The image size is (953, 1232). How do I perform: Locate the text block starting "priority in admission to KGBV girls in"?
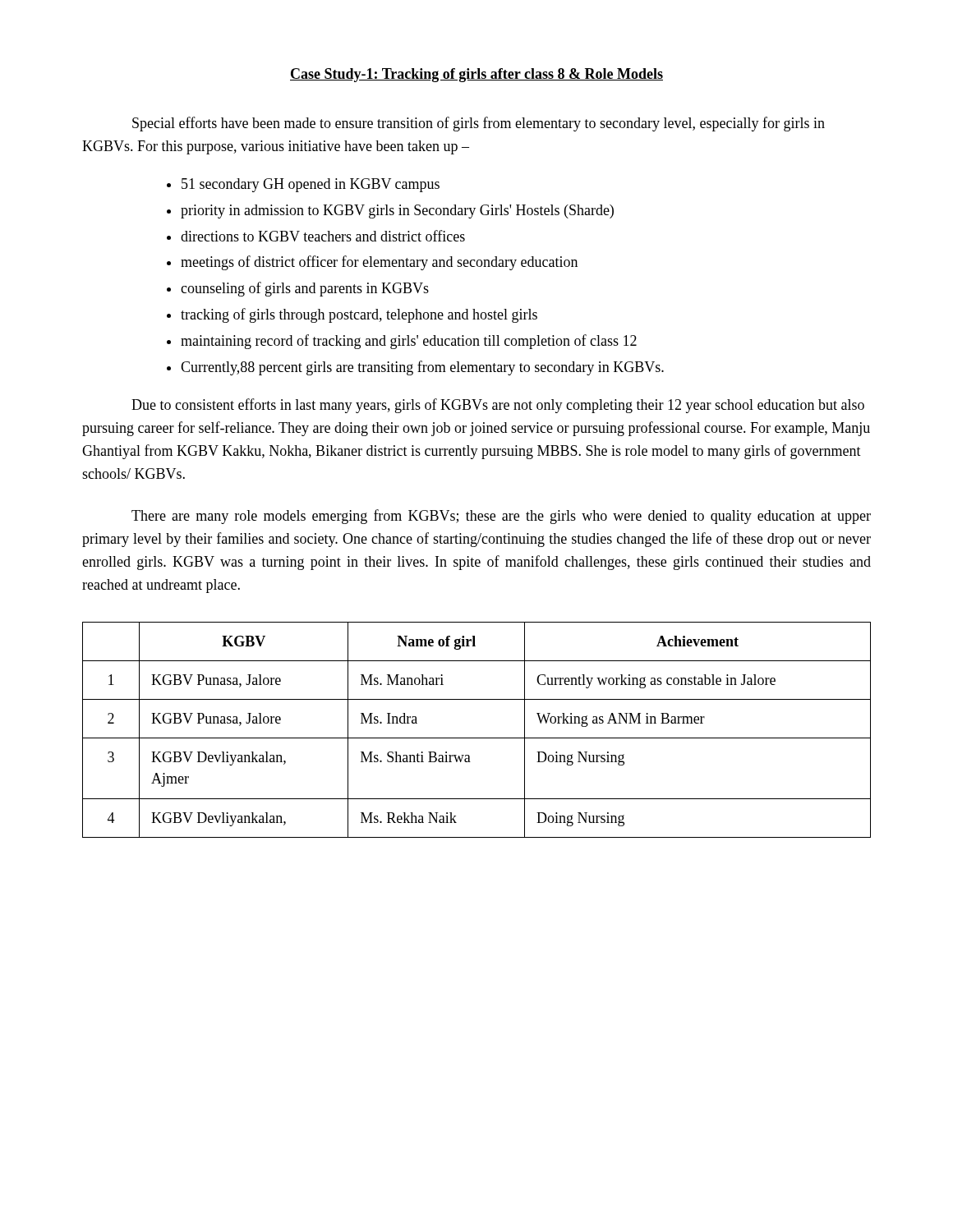tap(398, 210)
